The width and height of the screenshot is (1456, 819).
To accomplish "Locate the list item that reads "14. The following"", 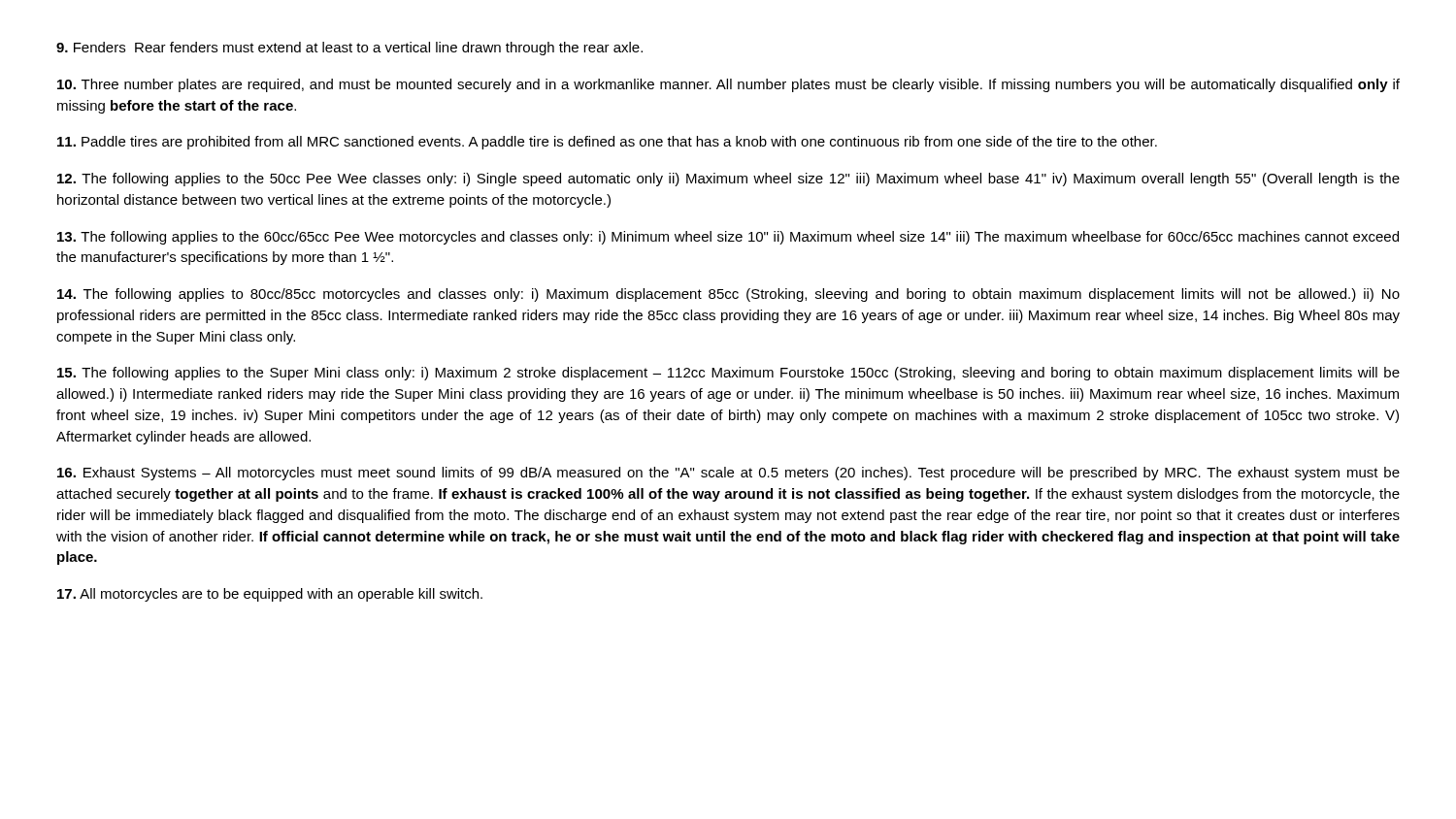I will [x=728, y=315].
